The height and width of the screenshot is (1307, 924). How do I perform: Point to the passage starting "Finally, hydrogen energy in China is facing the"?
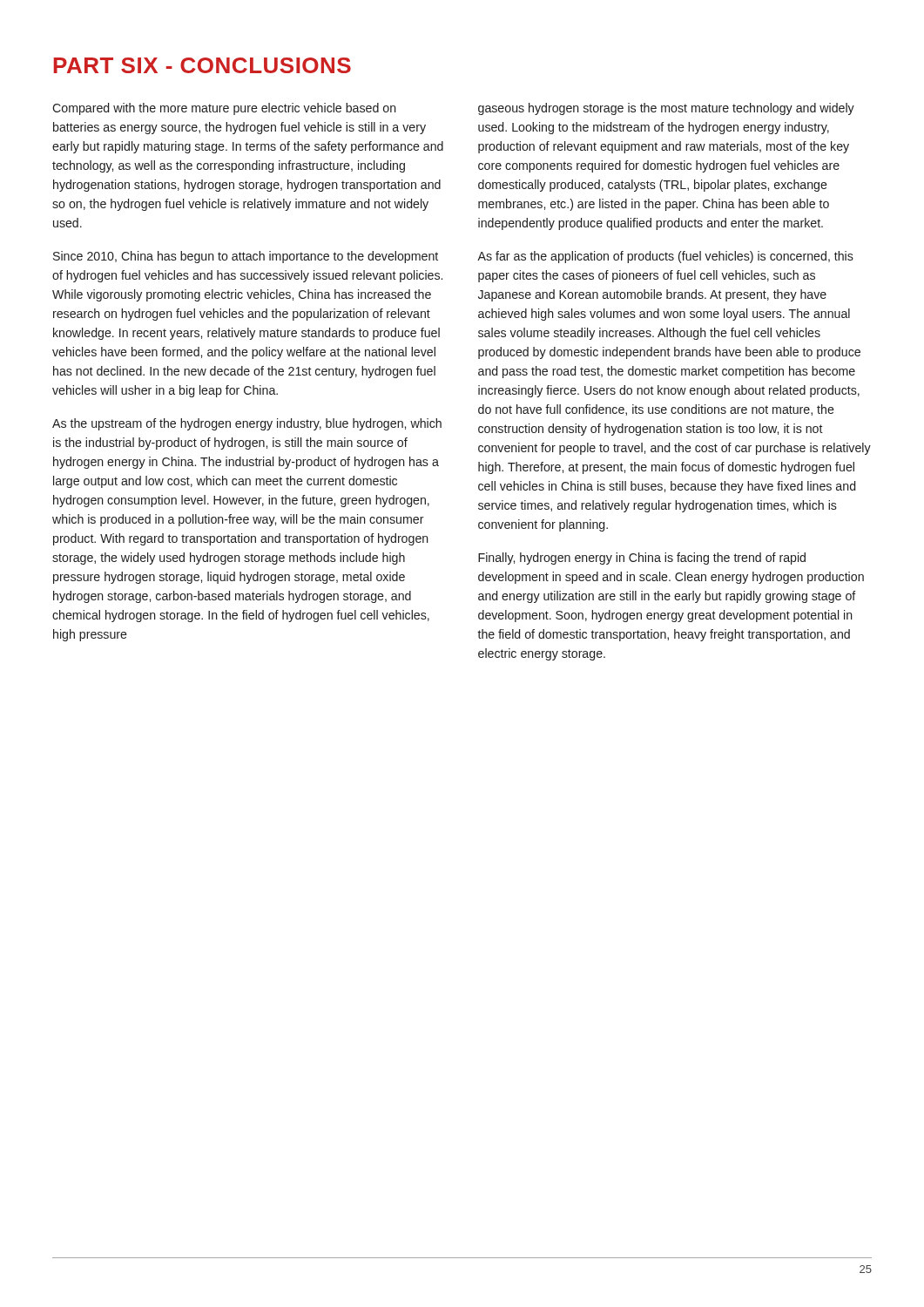[x=675, y=606]
